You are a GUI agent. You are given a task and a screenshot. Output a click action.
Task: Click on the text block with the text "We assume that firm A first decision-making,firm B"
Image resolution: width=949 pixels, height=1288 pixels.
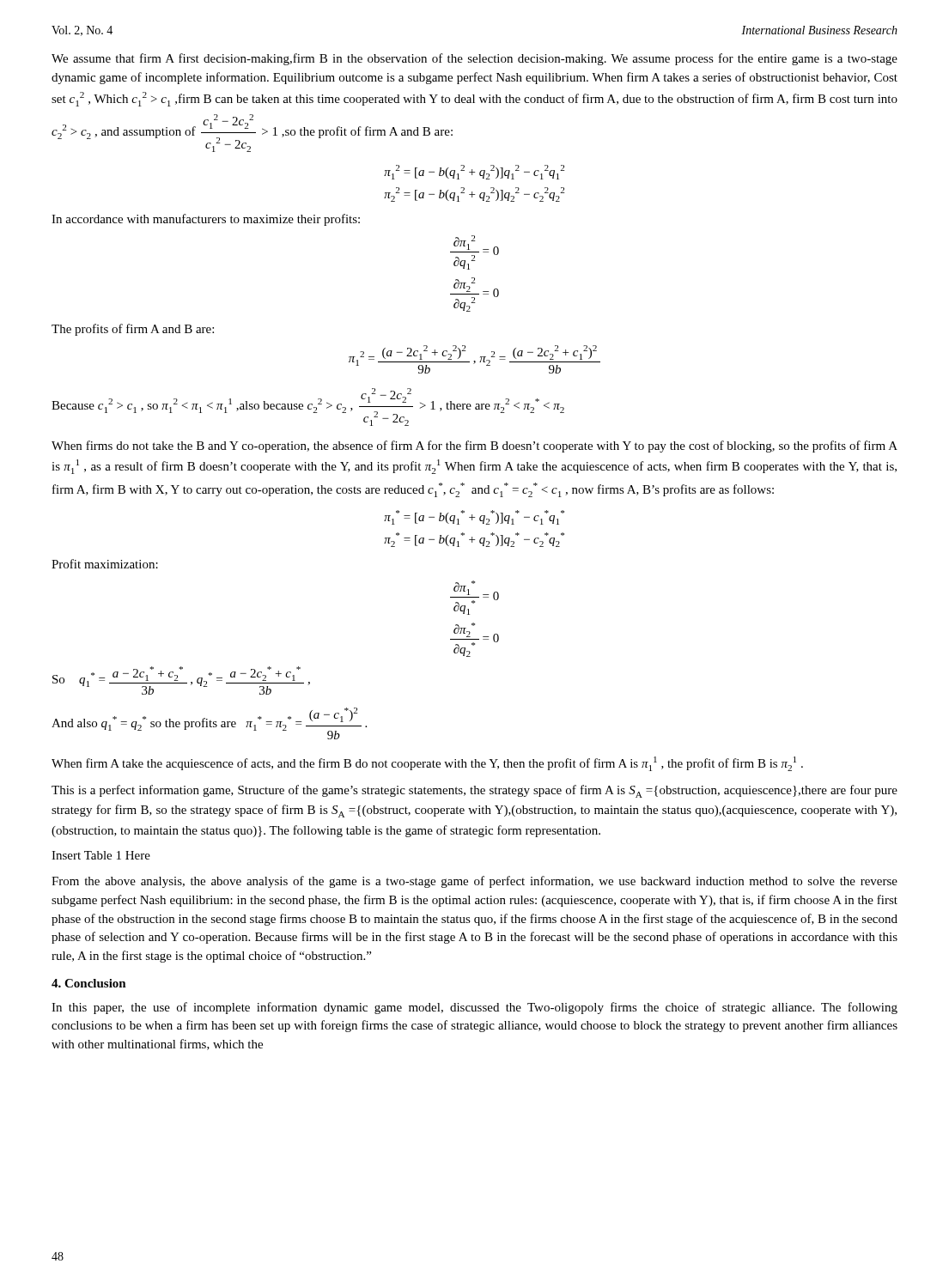click(474, 104)
